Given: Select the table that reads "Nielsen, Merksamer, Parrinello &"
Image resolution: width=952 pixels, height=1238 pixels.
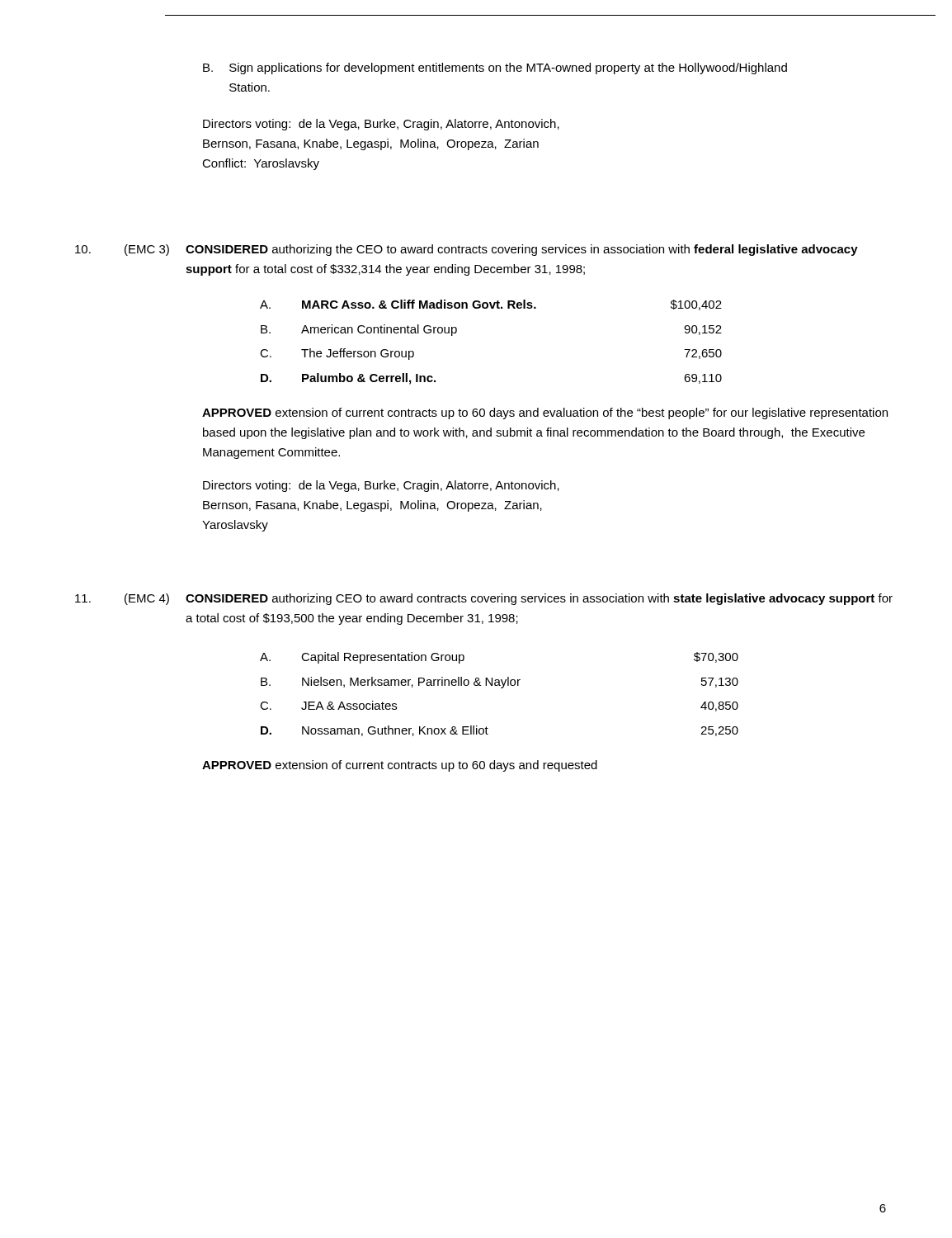Looking at the screenshot, I should (x=577, y=693).
